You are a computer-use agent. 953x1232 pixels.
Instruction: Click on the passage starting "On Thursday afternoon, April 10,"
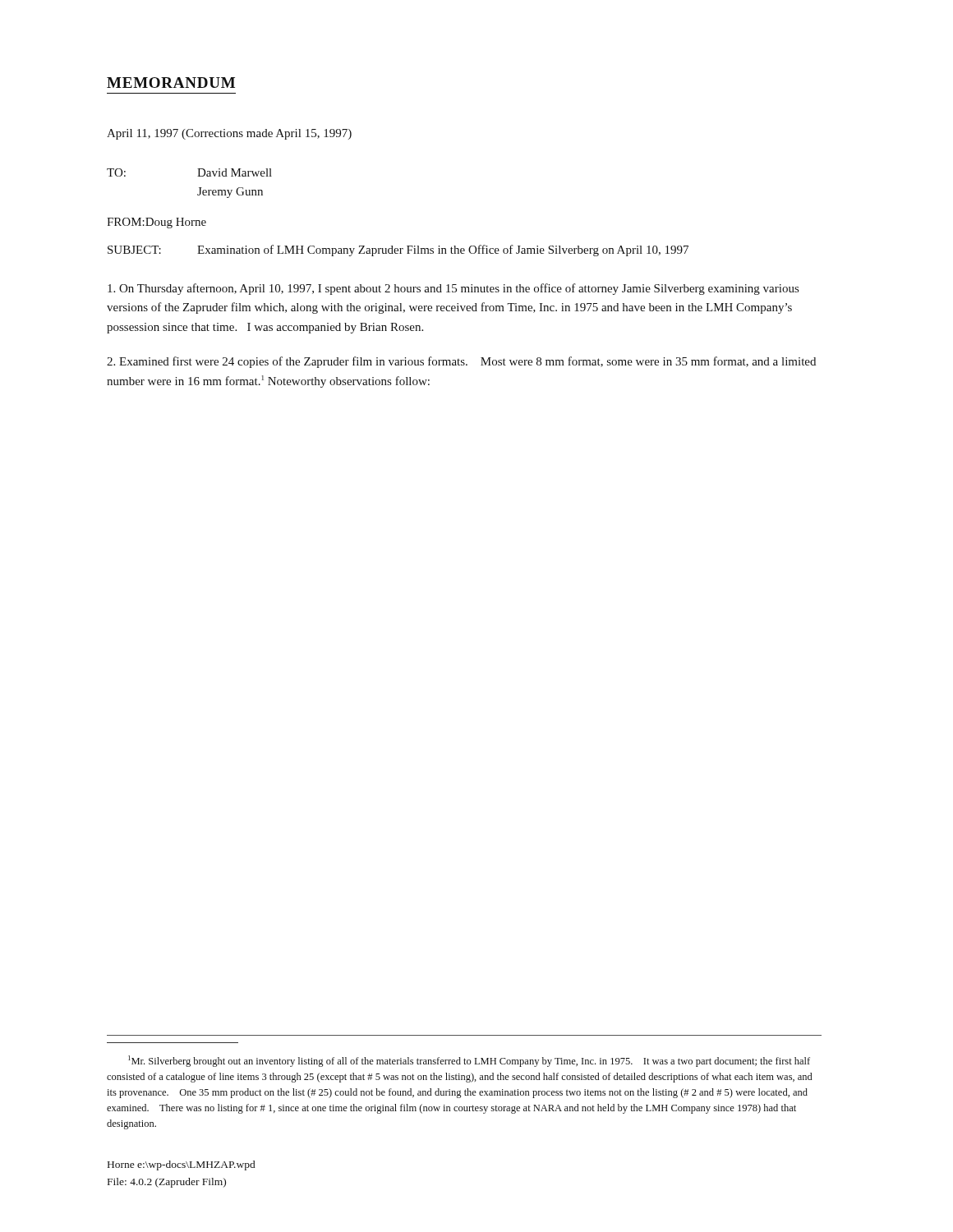tap(453, 308)
